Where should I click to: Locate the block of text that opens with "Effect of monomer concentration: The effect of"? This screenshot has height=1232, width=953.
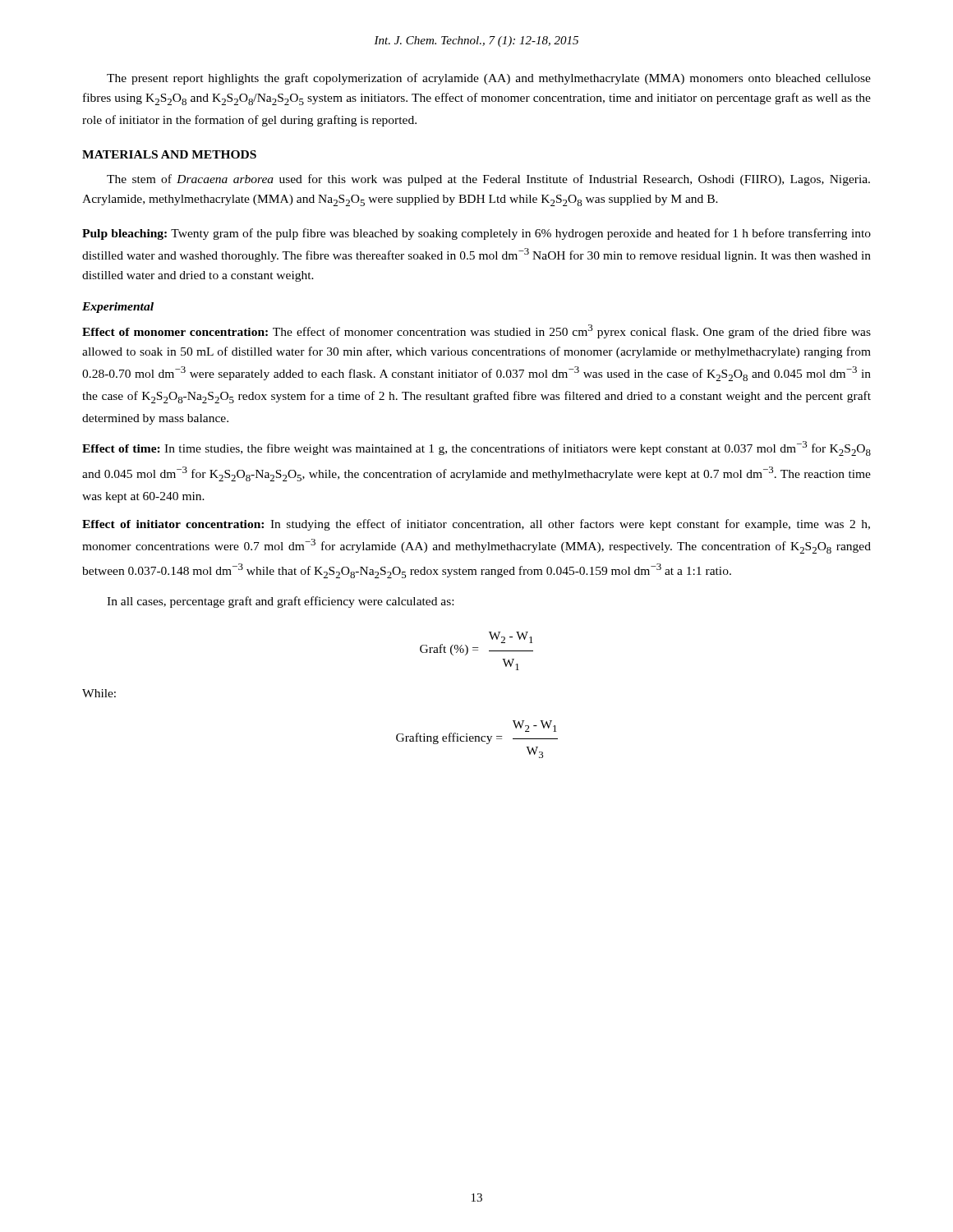(x=476, y=373)
